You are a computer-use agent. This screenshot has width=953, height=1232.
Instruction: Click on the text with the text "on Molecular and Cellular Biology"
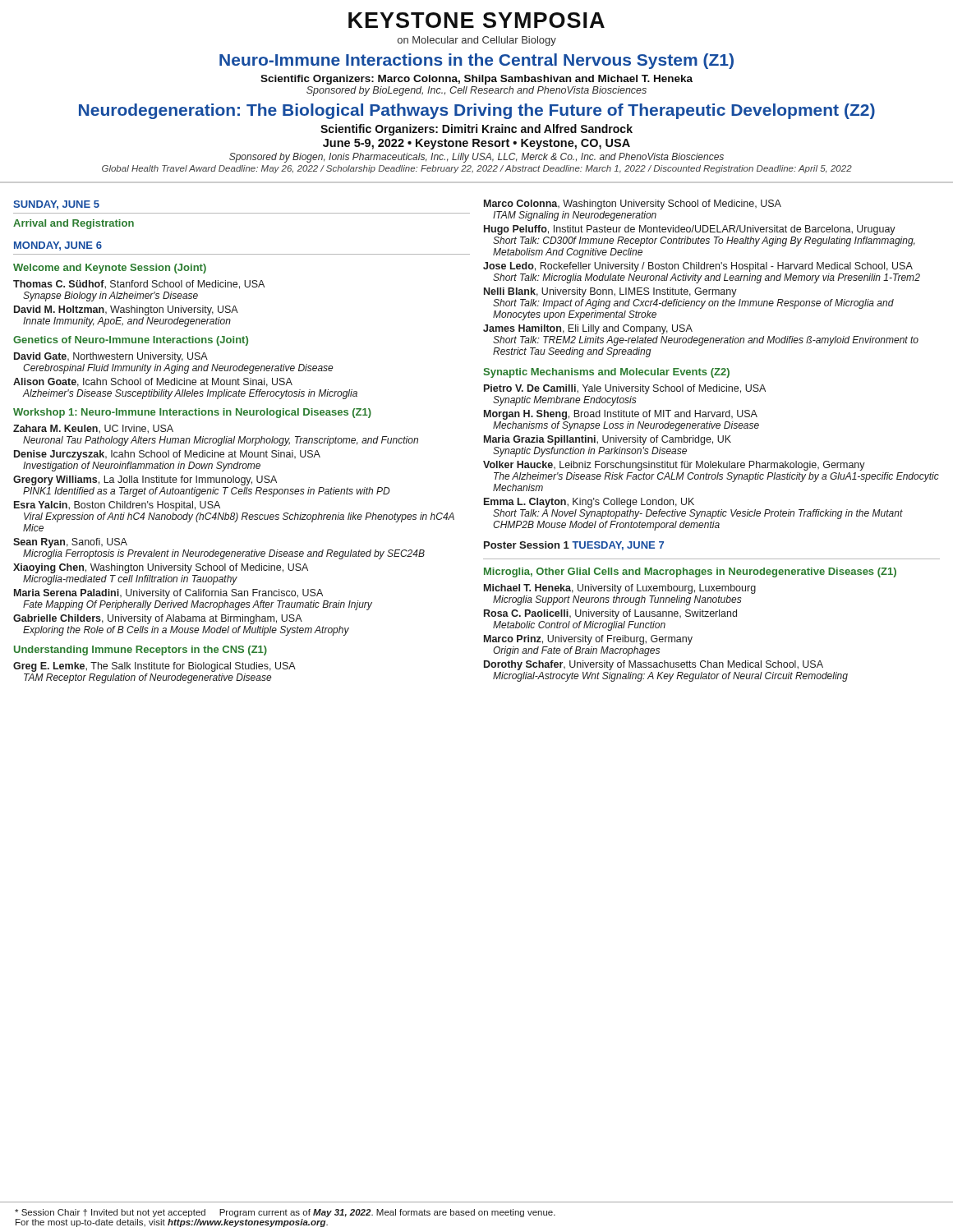(476, 40)
